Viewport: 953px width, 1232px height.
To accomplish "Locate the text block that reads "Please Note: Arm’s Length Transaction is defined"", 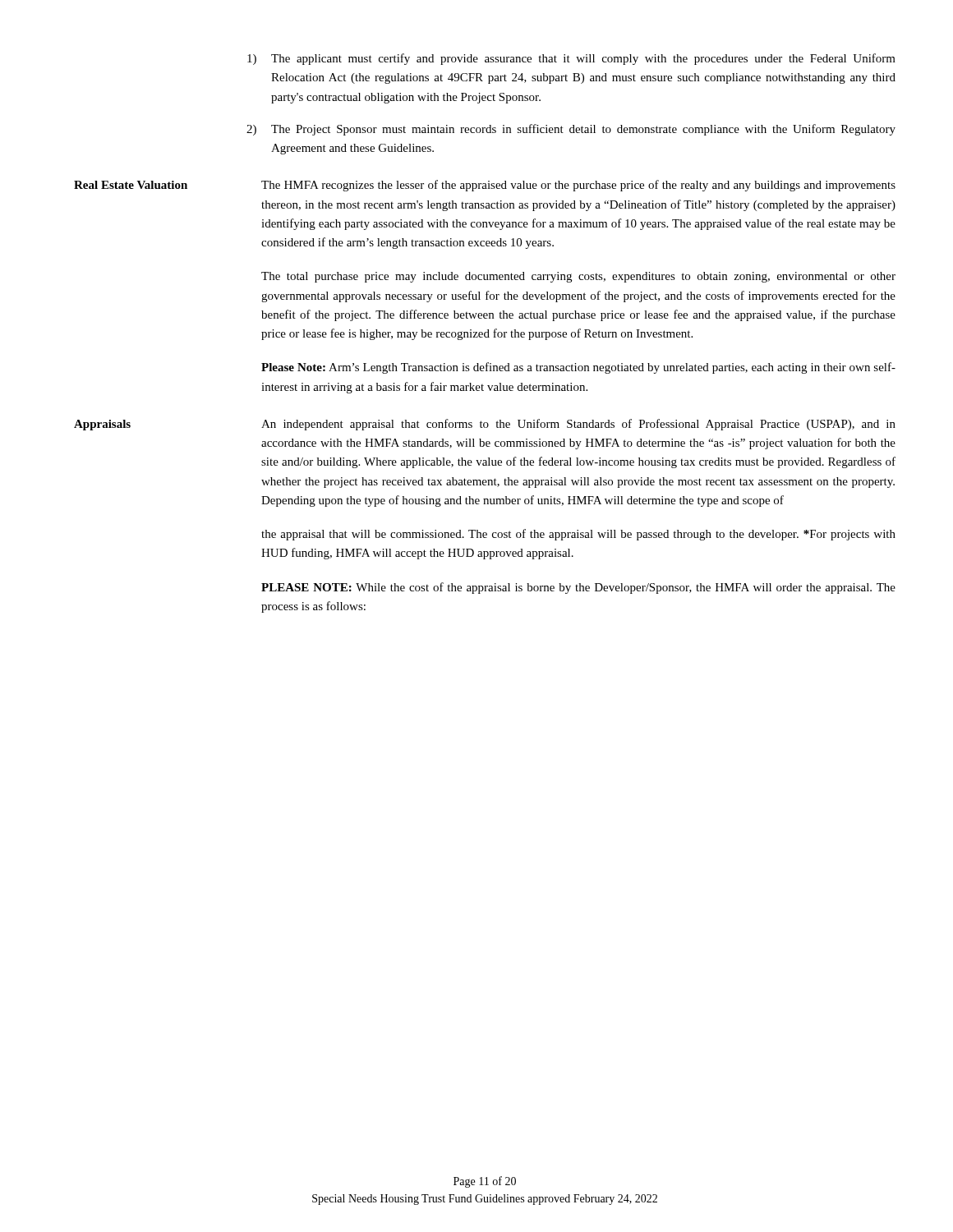I will 578,377.
